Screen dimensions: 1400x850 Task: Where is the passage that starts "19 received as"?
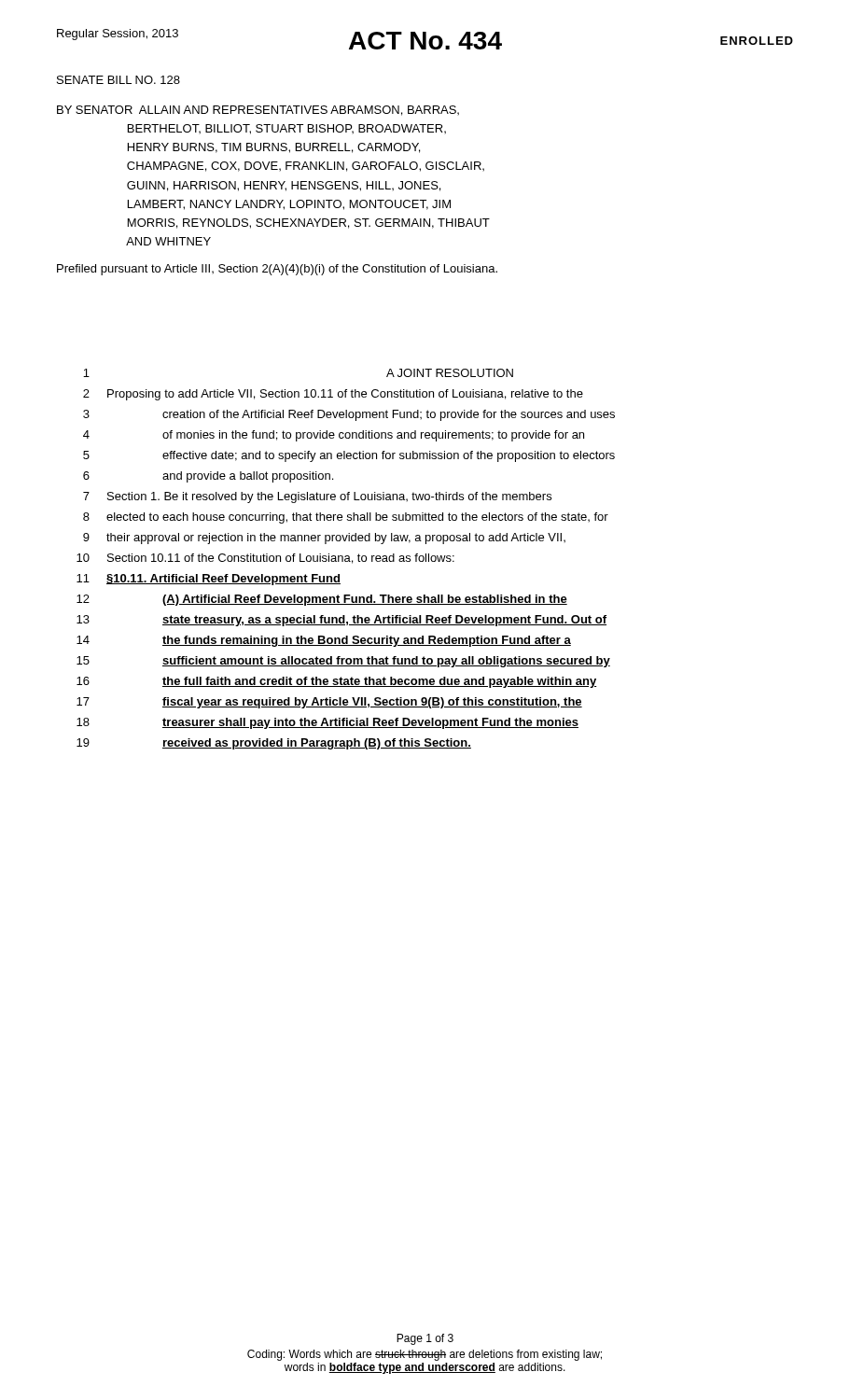[425, 743]
